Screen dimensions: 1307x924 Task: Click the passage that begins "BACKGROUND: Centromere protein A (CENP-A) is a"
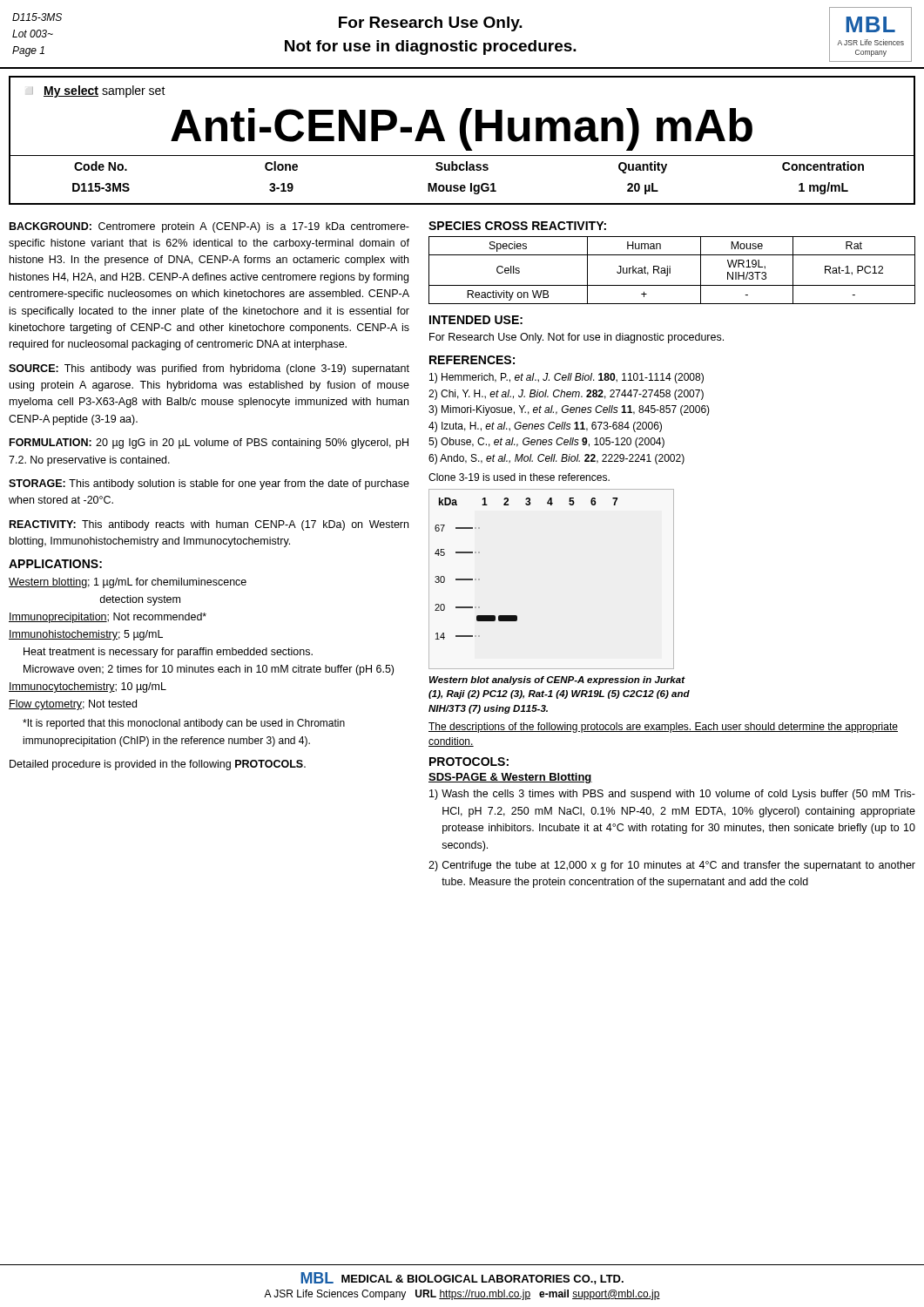(209, 285)
